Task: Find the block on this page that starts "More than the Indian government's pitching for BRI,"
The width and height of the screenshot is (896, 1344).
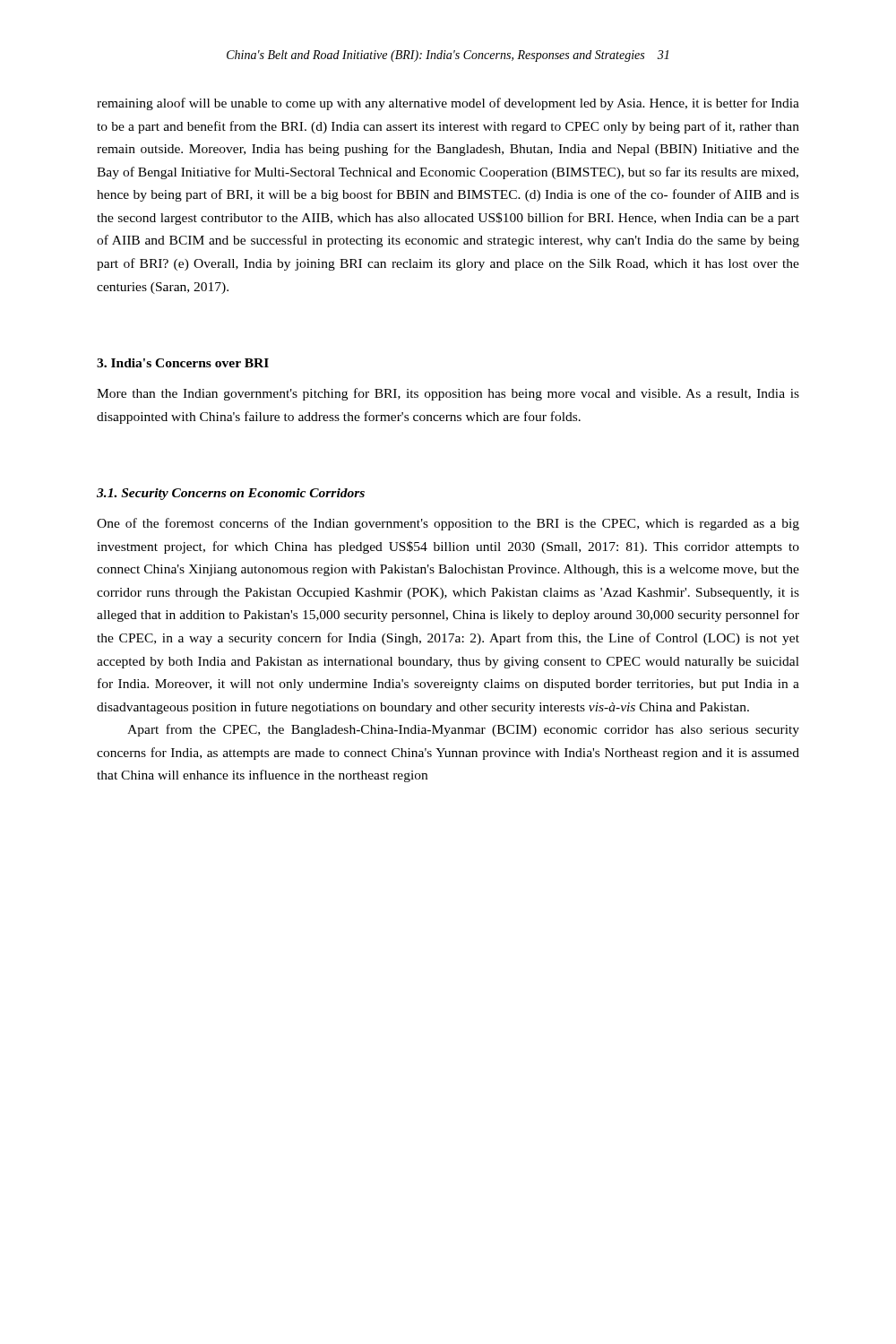Action: [448, 404]
